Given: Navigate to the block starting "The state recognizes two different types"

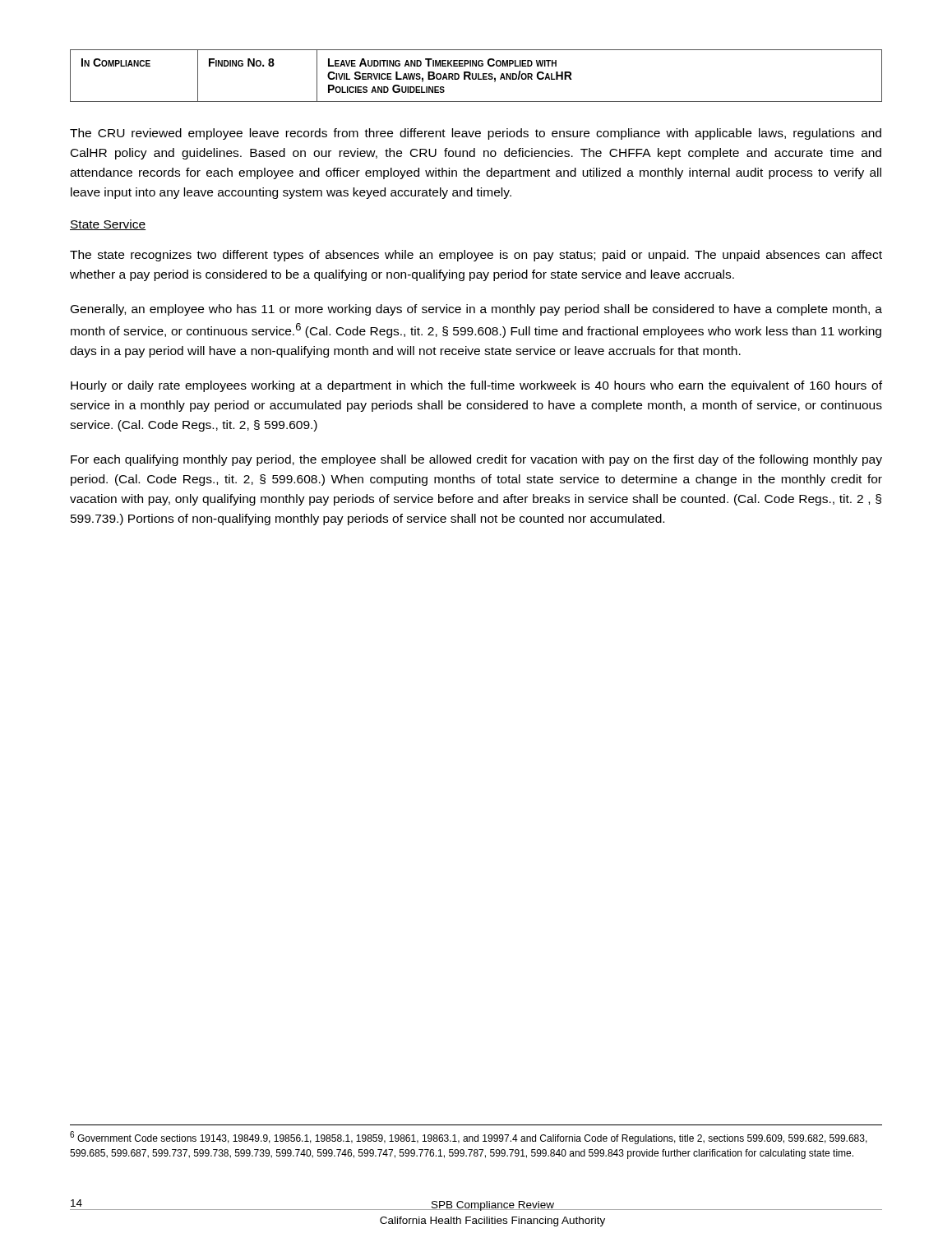Looking at the screenshot, I should click(x=476, y=264).
